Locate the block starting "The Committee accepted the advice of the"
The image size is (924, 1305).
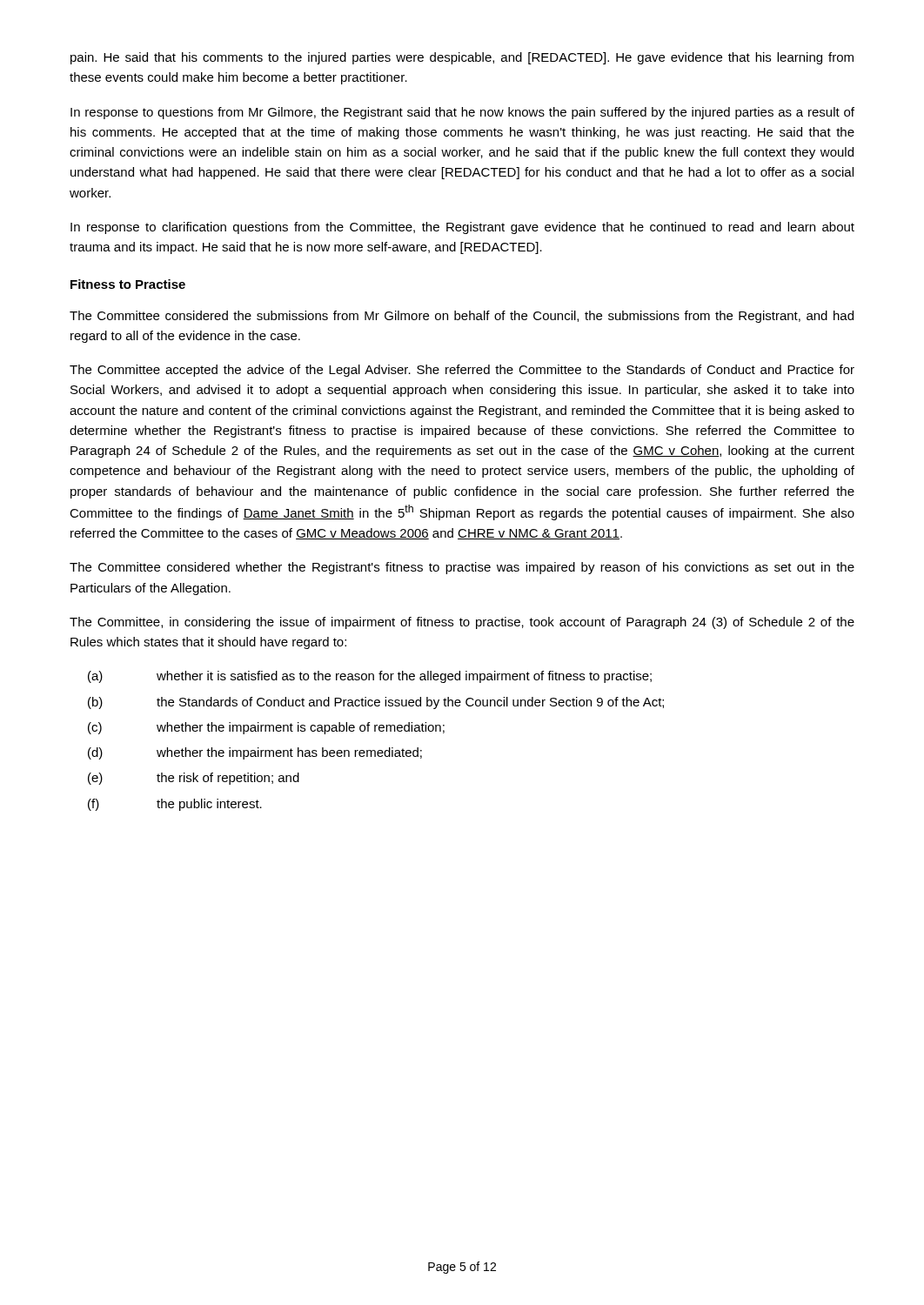tap(462, 451)
